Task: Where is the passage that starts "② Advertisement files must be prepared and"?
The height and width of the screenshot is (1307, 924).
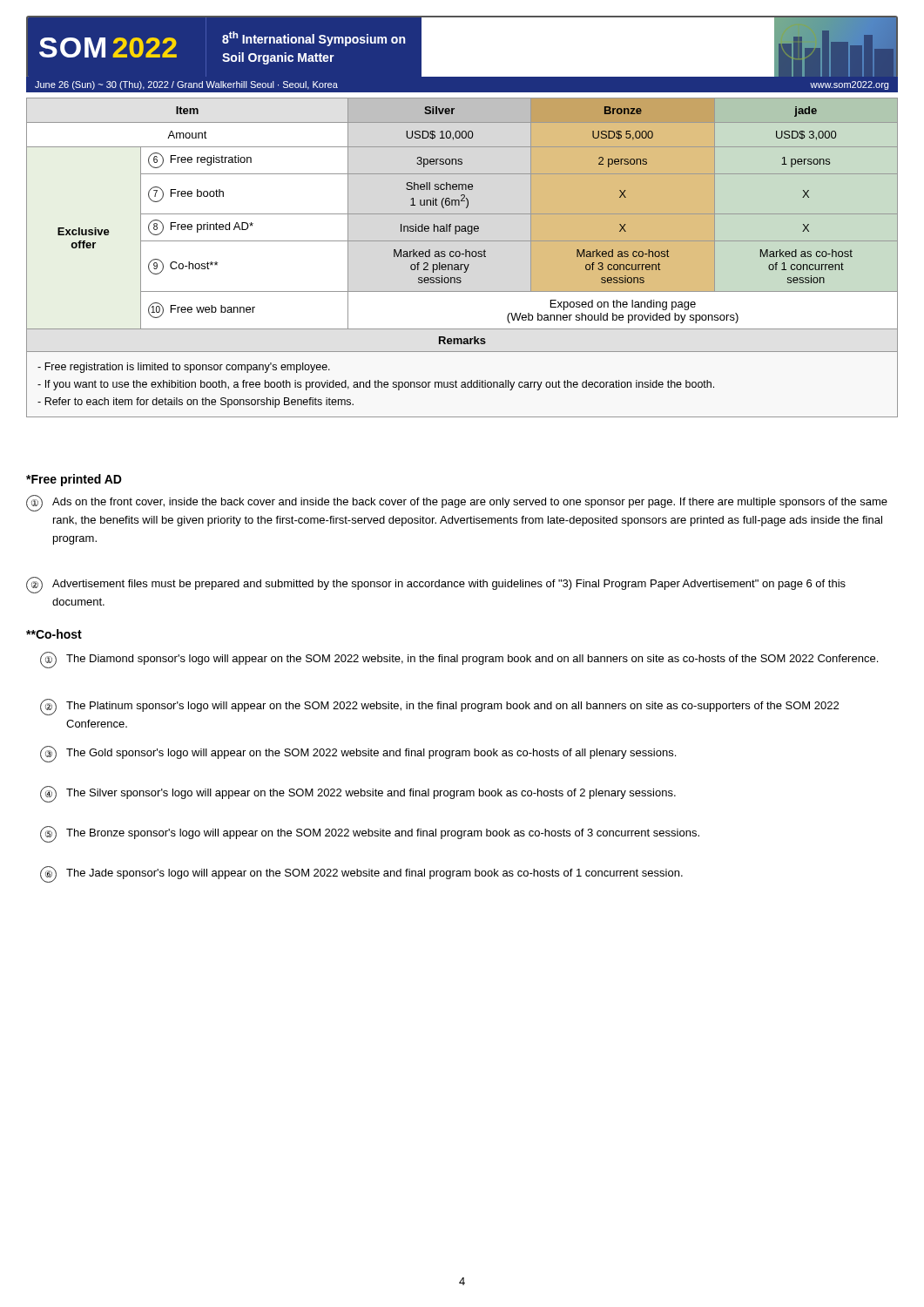Action: pyautogui.click(x=462, y=593)
